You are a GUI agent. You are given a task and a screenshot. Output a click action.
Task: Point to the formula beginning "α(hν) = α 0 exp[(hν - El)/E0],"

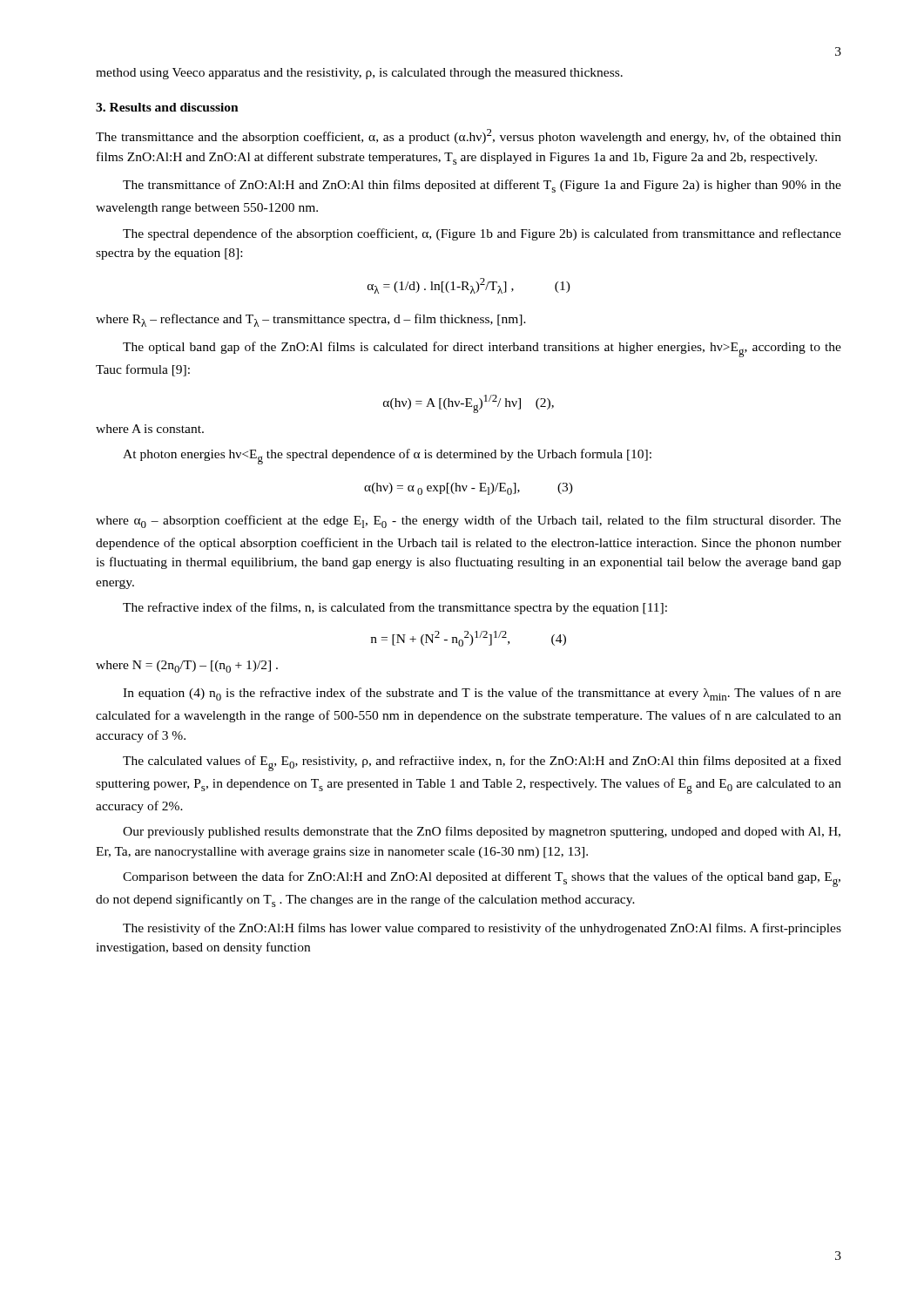469,488
